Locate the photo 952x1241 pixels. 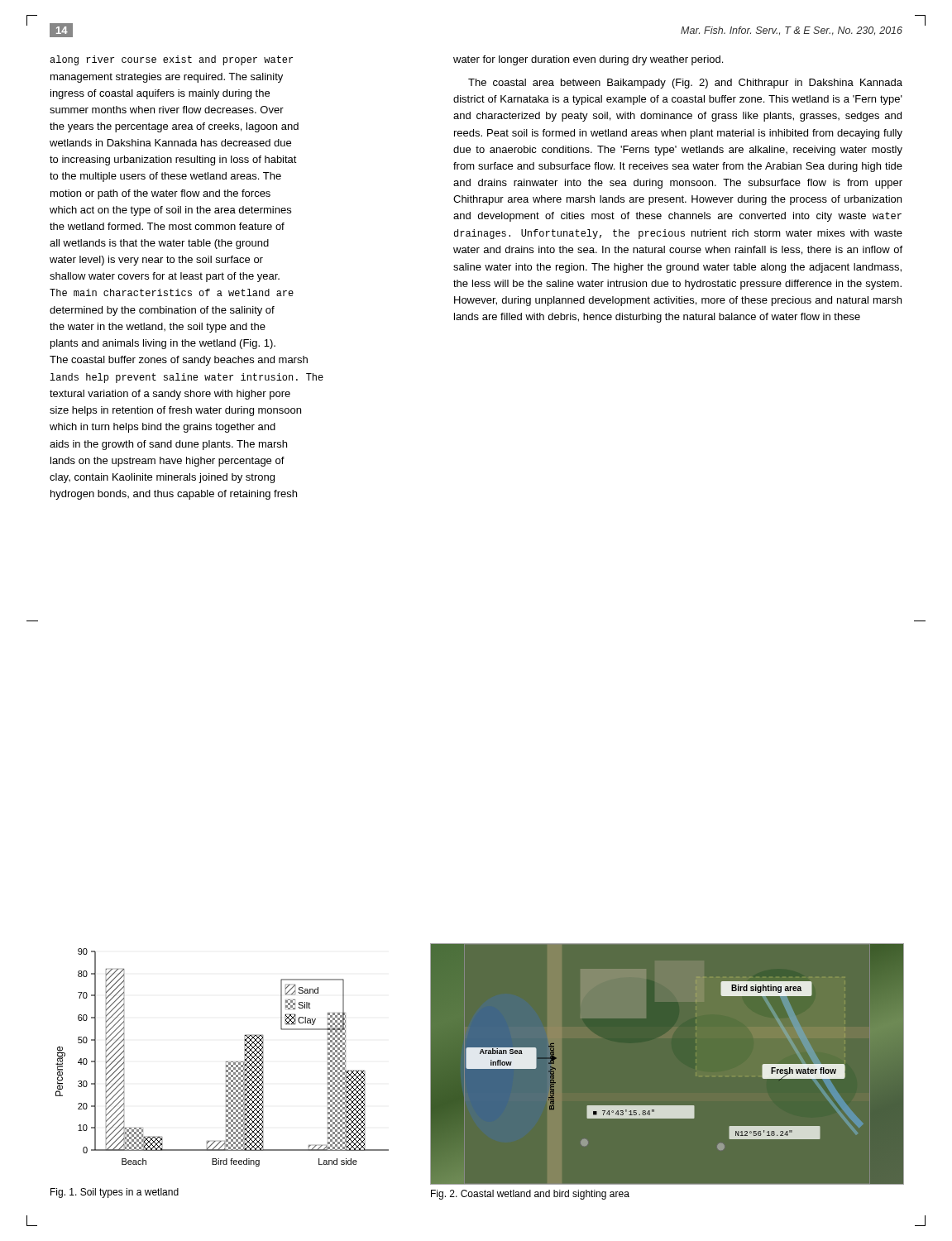tap(666, 1064)
